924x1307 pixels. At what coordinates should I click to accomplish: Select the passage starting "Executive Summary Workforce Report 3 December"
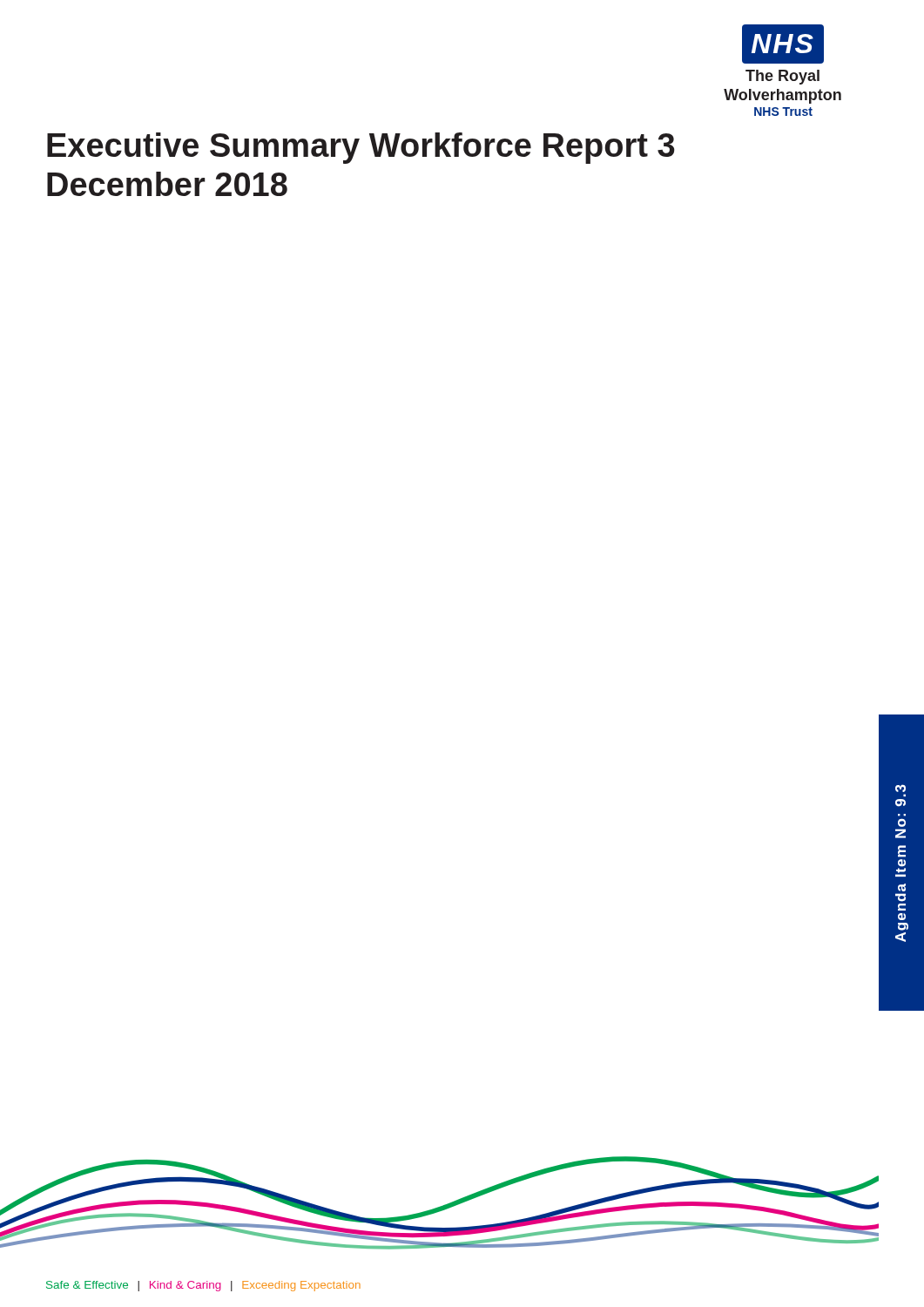point(363,165)
